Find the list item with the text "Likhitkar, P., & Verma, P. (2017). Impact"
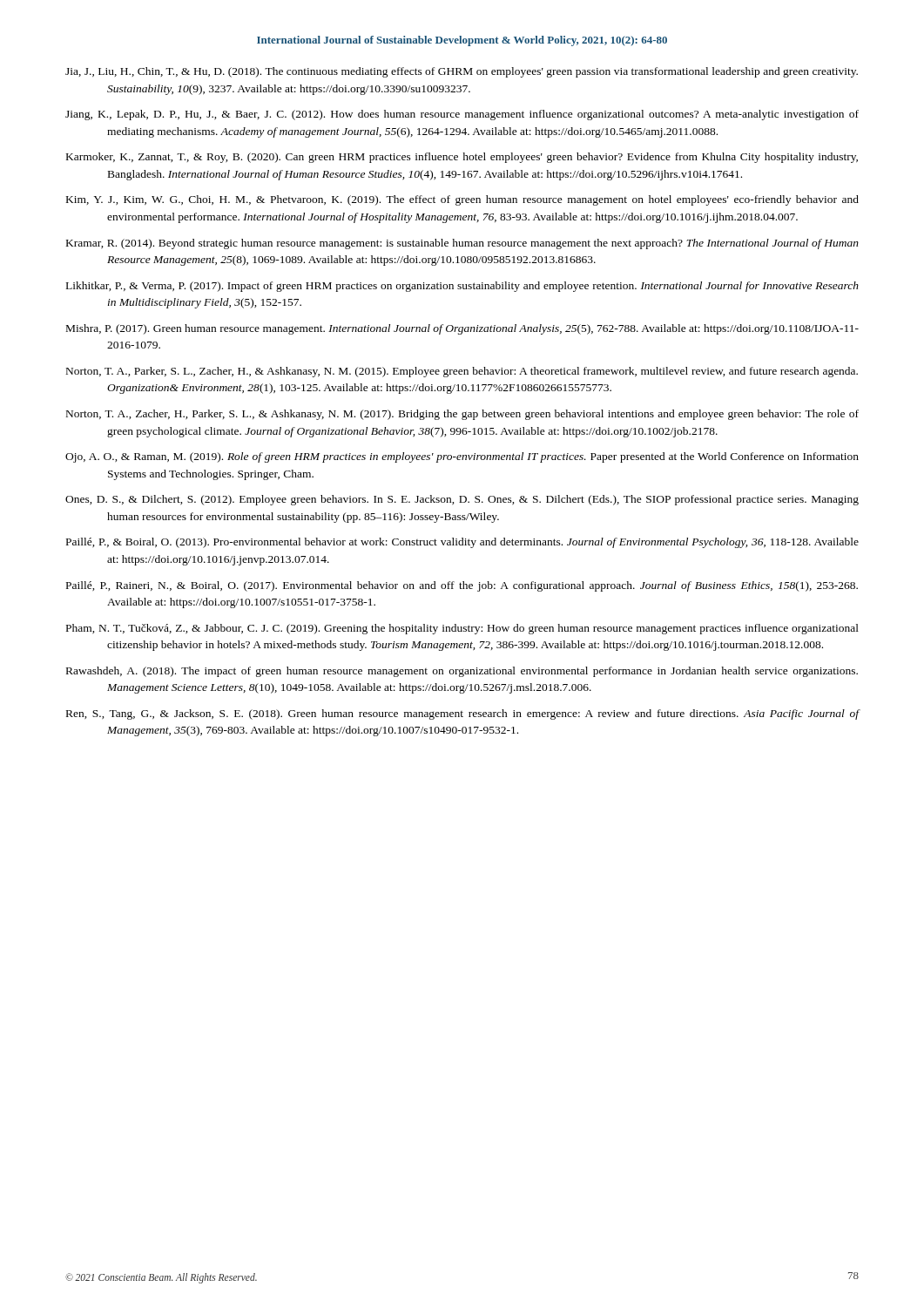 [x=462, y=294]
